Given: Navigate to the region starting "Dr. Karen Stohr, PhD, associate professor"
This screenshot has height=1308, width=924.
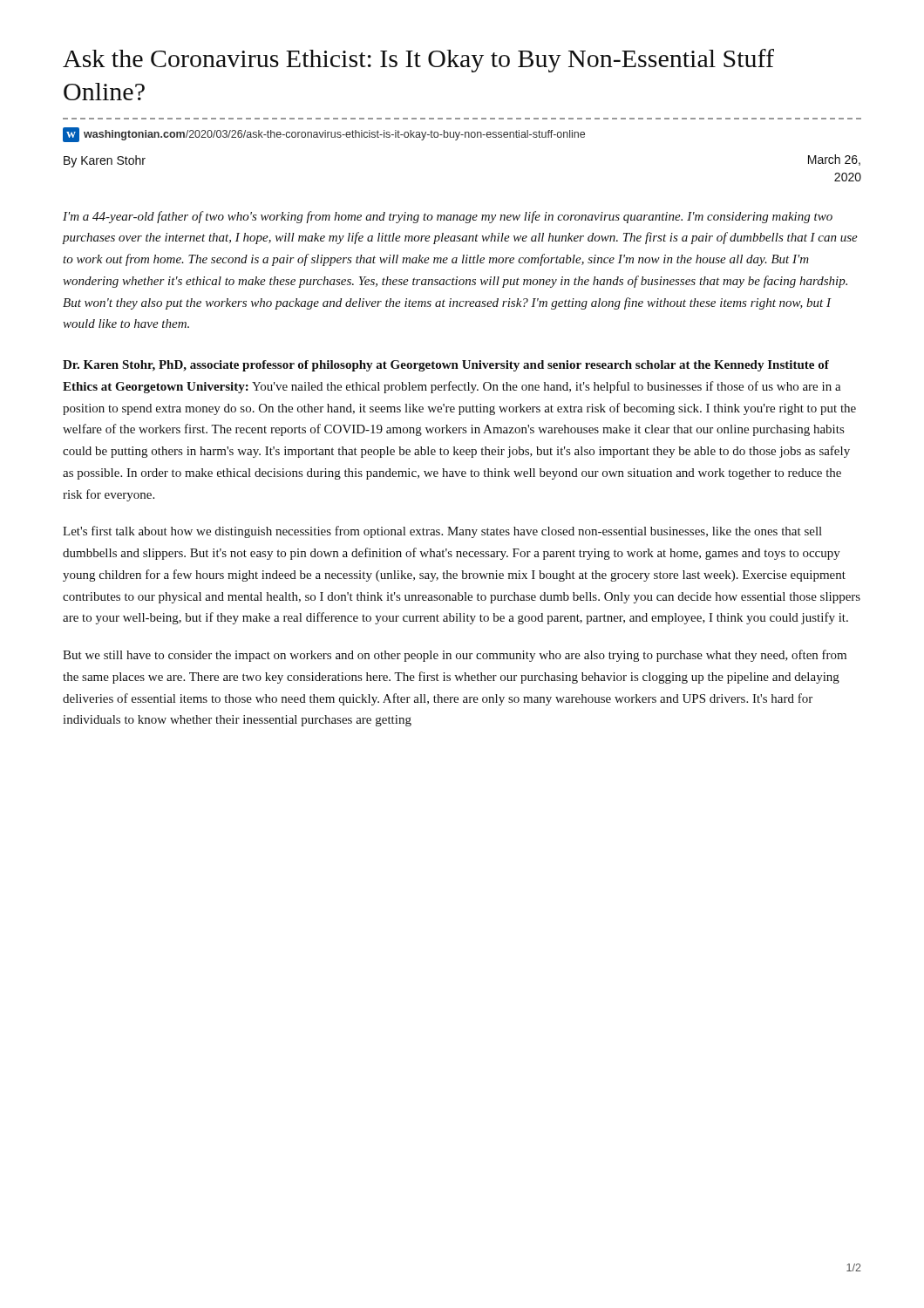Looking at the screenshot, I should pyautogui.click(x=462, y=542).
